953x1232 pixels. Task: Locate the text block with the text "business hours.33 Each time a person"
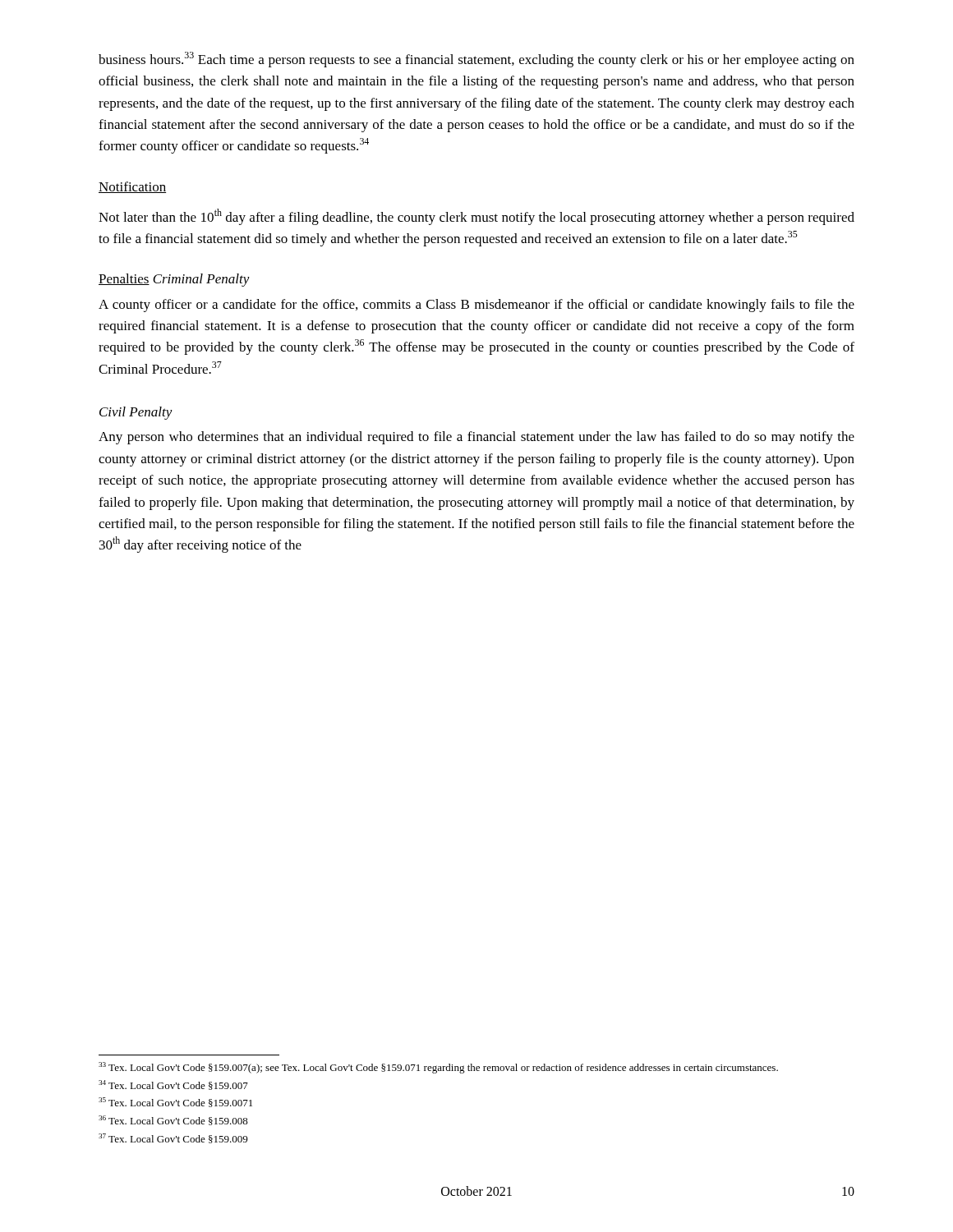coord(476,103)
